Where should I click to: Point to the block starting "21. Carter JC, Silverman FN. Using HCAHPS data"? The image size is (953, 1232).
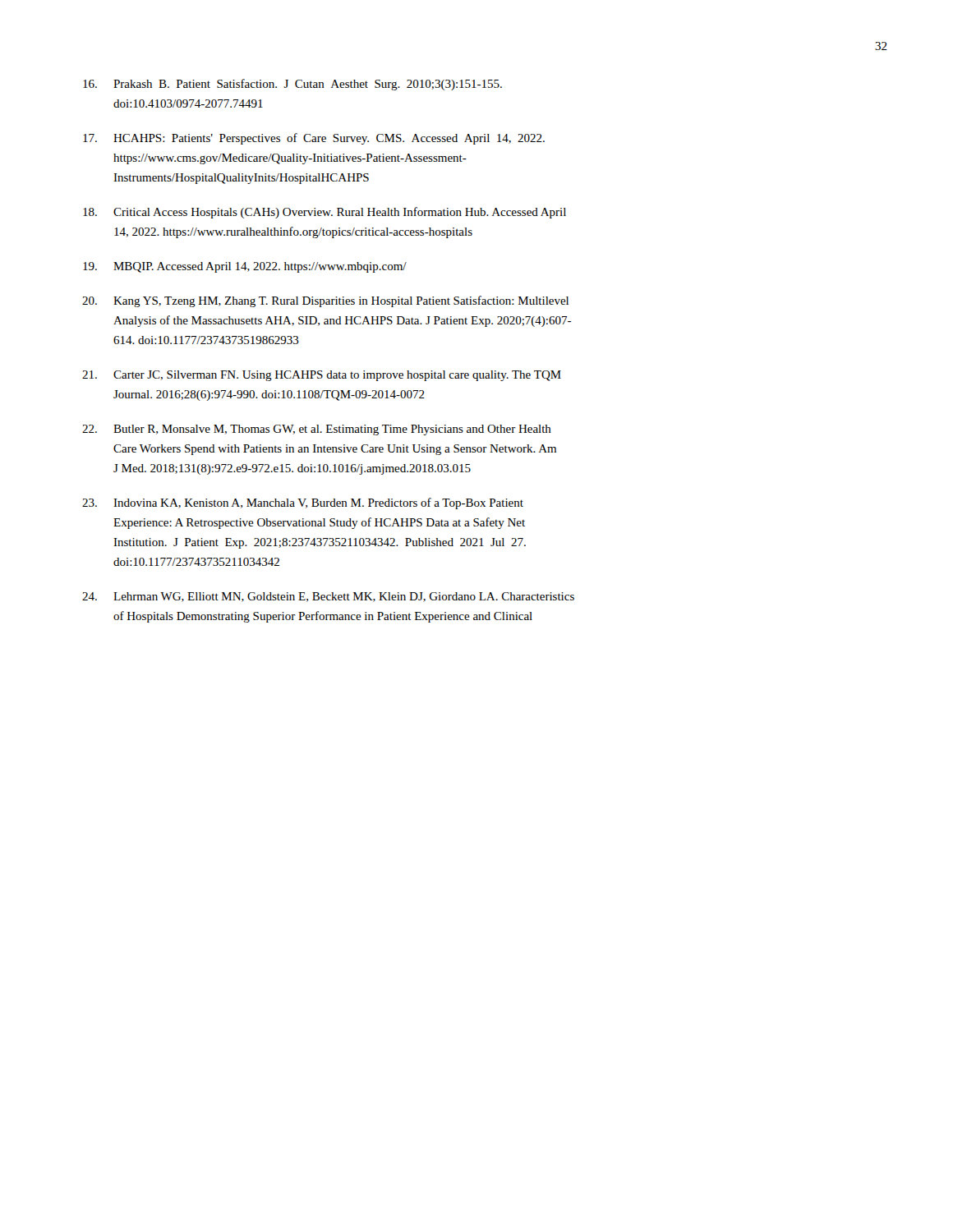point(485,384)
